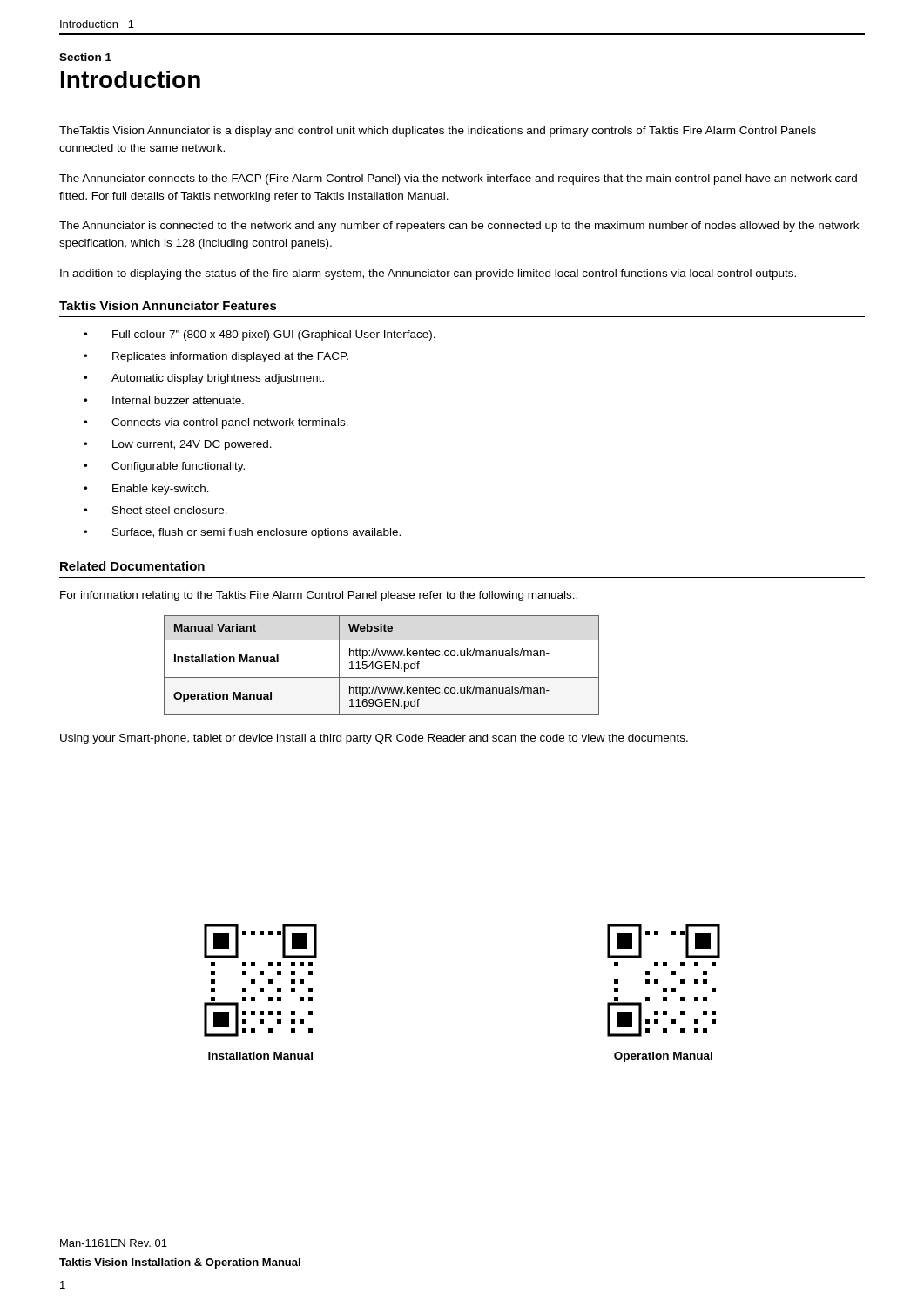Click on the caption that says "Installation Manual"
Image resolution: width=924 pixels, height=1307 pixels.
pos(261,1056)
